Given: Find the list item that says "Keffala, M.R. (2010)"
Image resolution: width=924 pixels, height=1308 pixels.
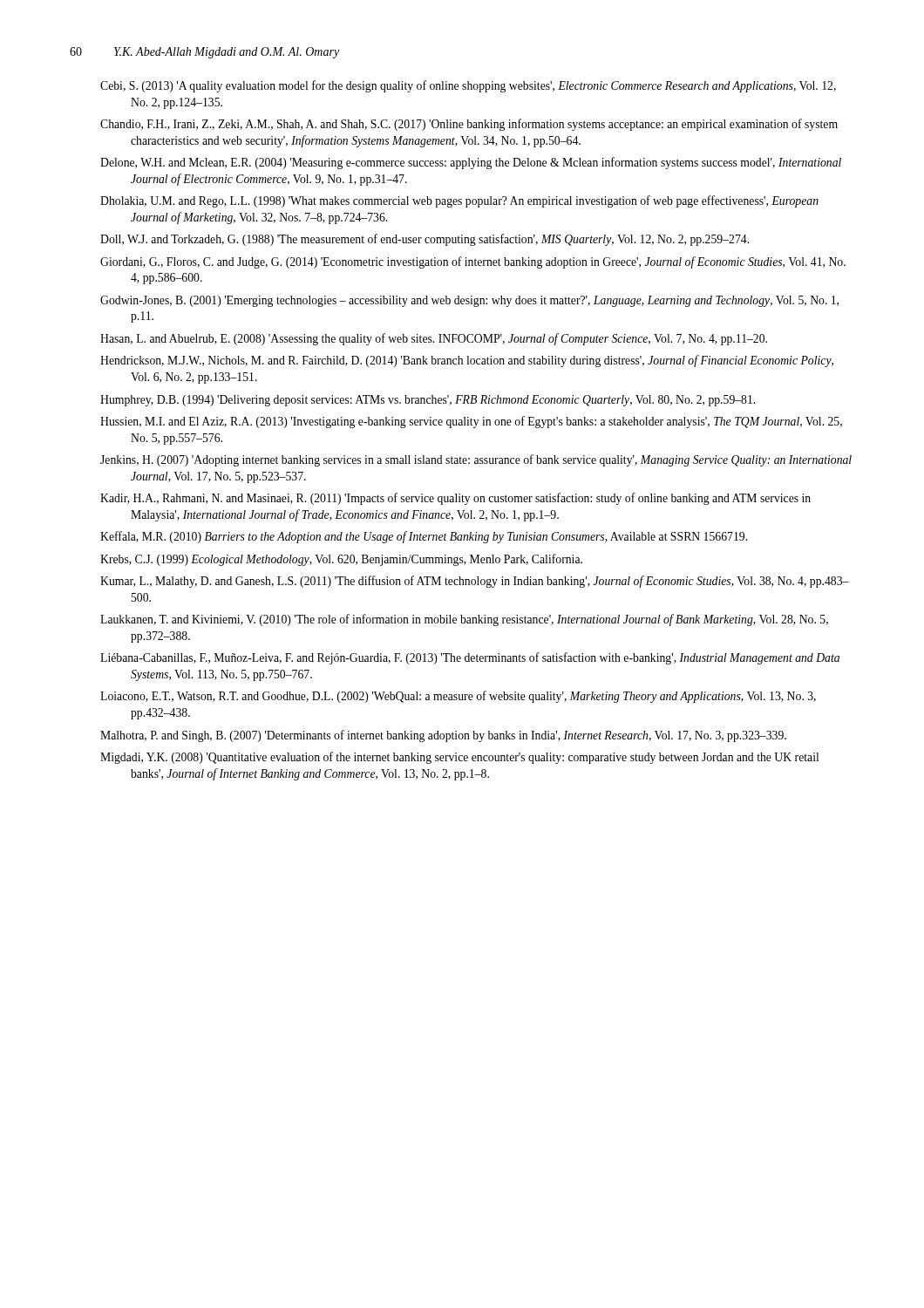Looking at the screenshot, I should click(x=424, y=537).
